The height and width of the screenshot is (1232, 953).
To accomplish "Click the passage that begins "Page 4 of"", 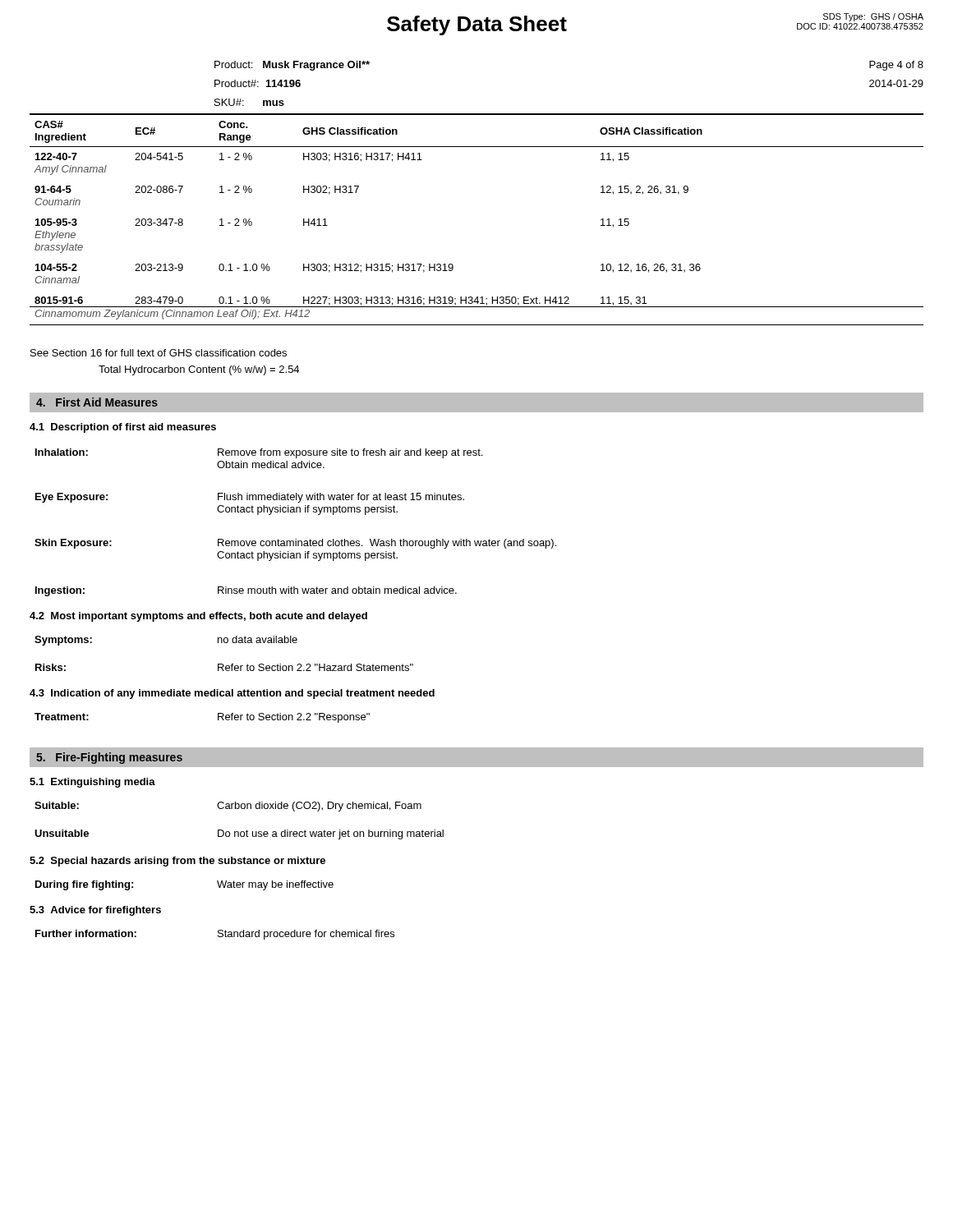I will 896,74.
